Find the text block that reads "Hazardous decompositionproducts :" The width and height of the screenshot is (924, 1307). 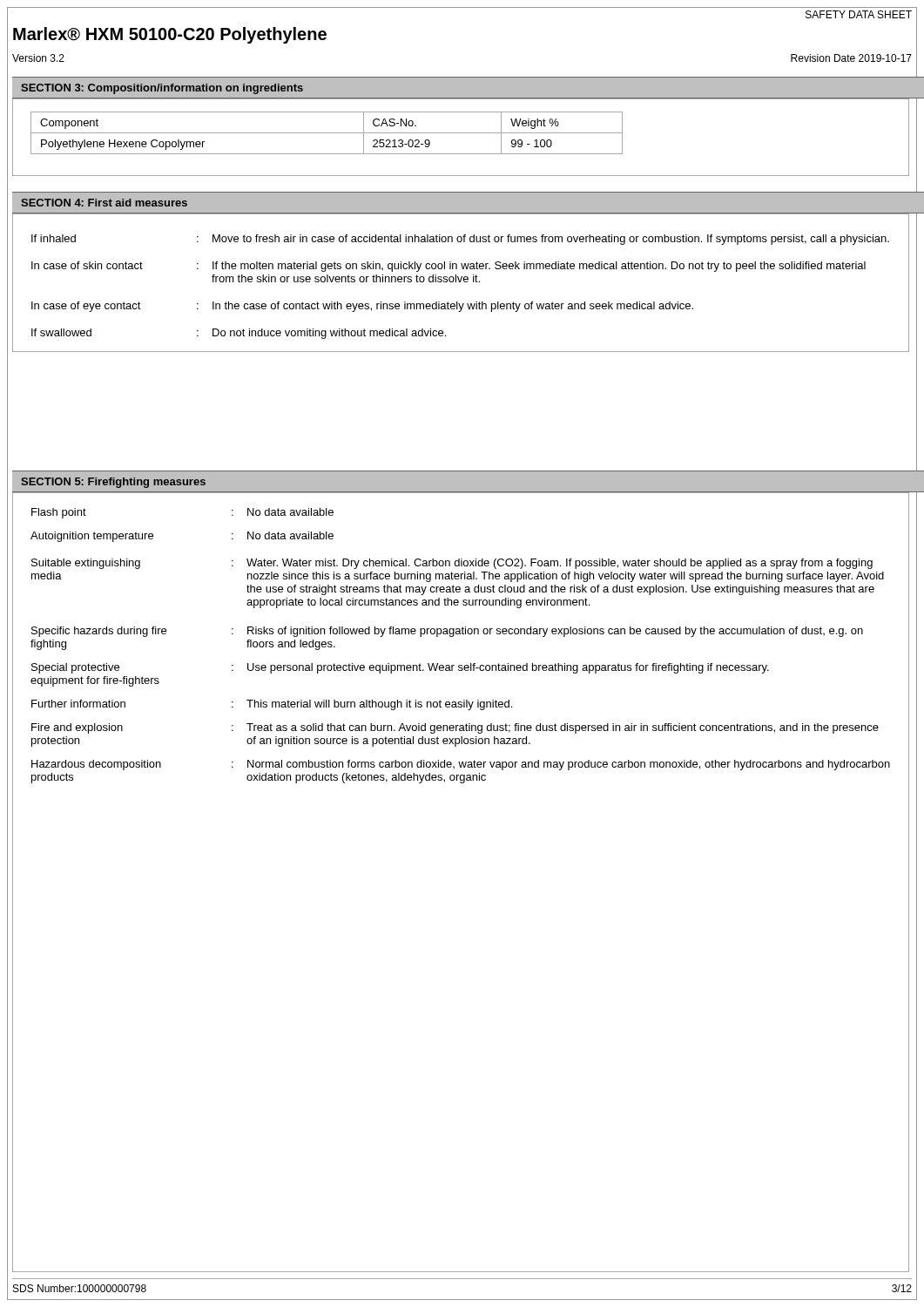[x=461, y=770]
